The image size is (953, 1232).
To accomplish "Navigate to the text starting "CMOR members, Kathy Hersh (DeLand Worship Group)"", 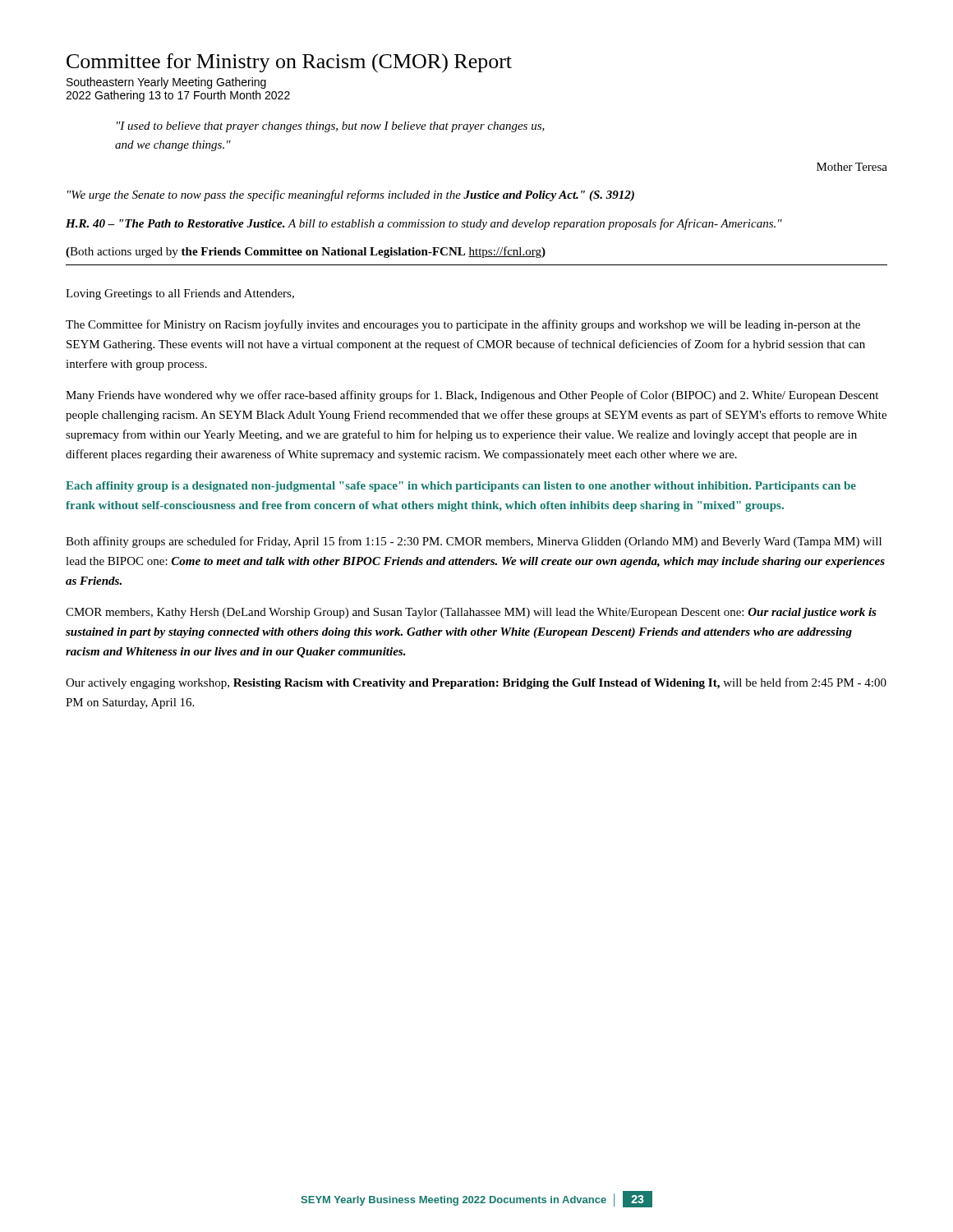I will tap(471, 631).
